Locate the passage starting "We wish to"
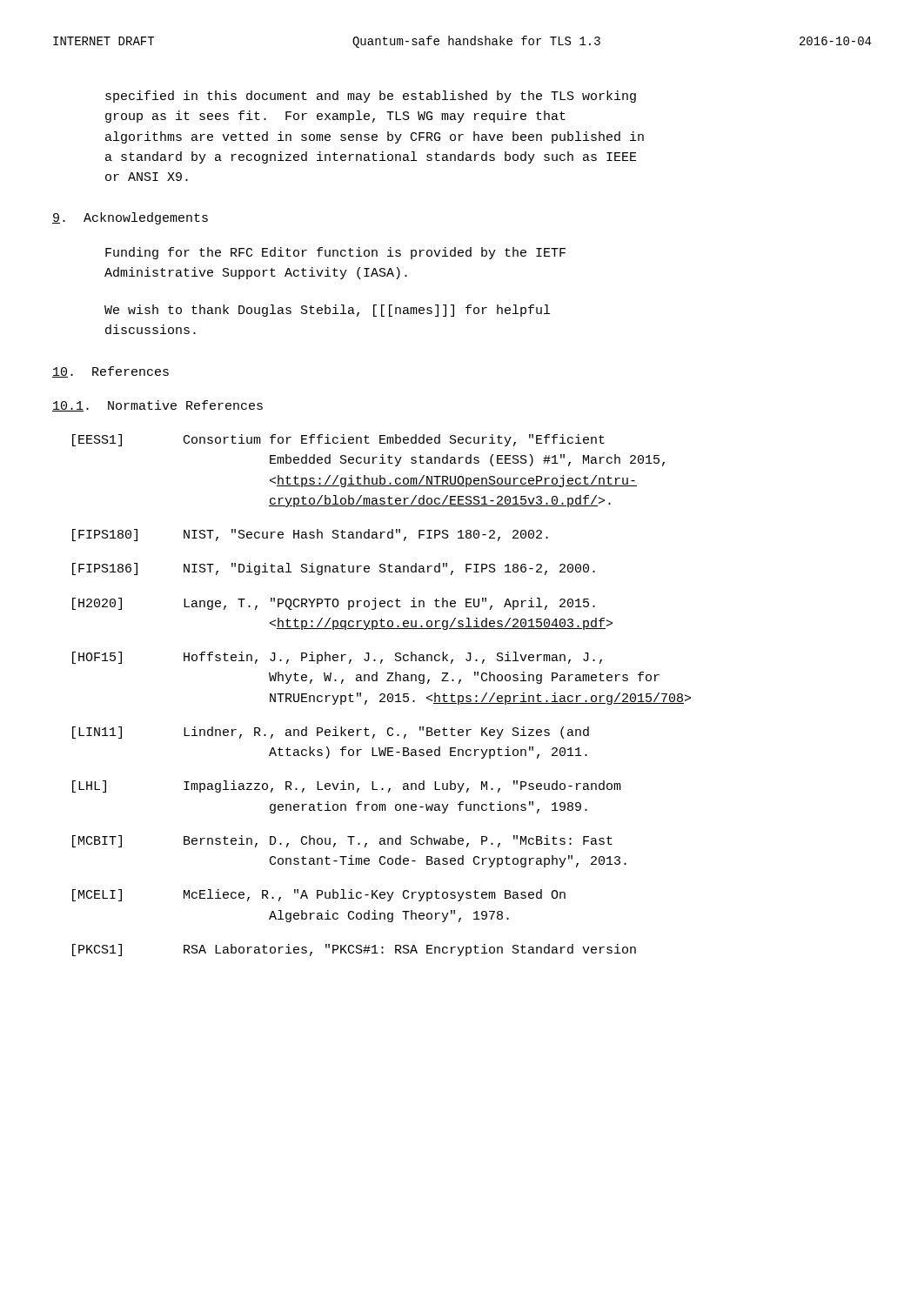924x1305 pixels. pyautogui.click(x=328, y=321)
